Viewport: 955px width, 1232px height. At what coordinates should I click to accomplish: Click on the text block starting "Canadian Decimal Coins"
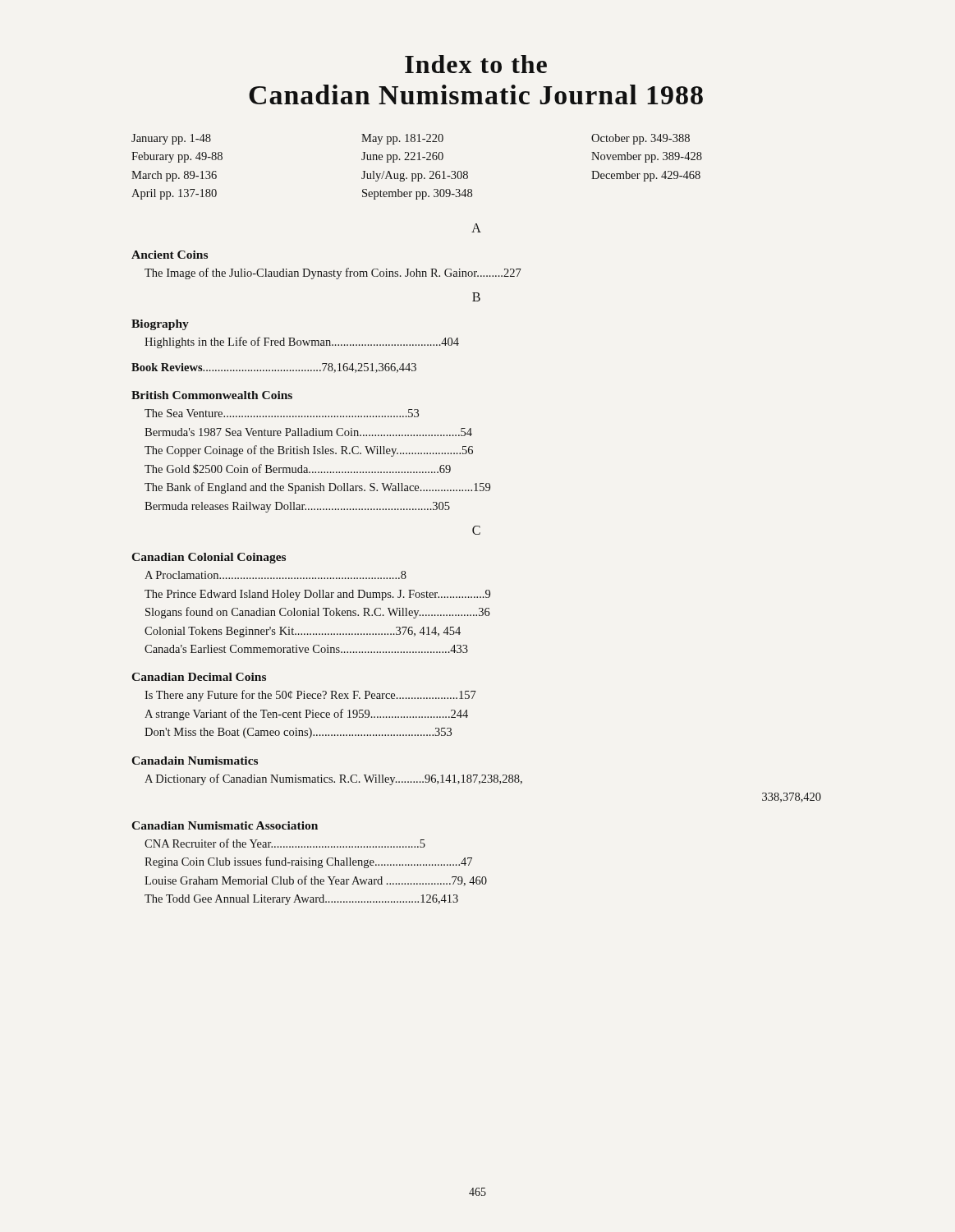tap(199, 677)
